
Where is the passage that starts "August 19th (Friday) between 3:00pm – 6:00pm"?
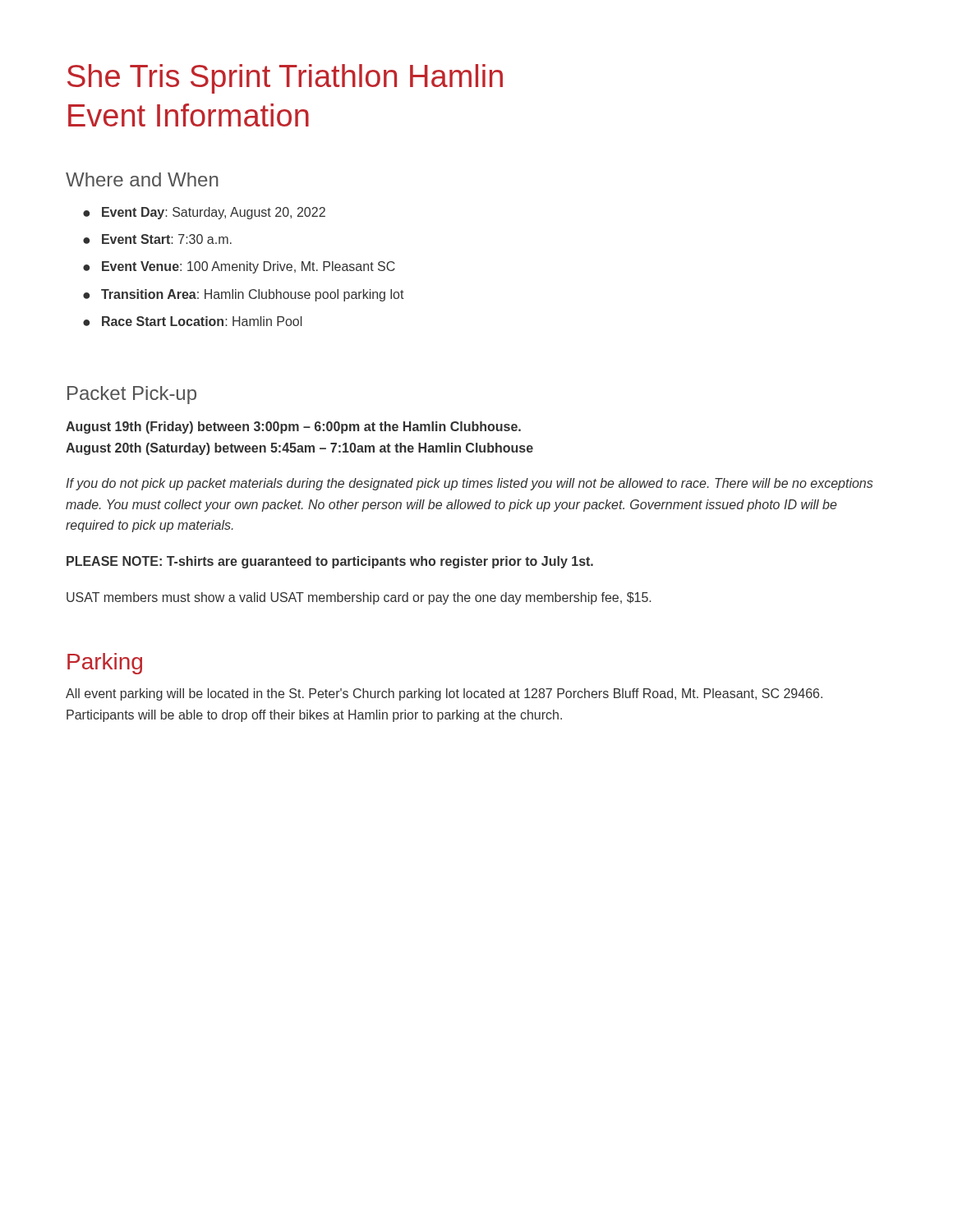(299, 437)
